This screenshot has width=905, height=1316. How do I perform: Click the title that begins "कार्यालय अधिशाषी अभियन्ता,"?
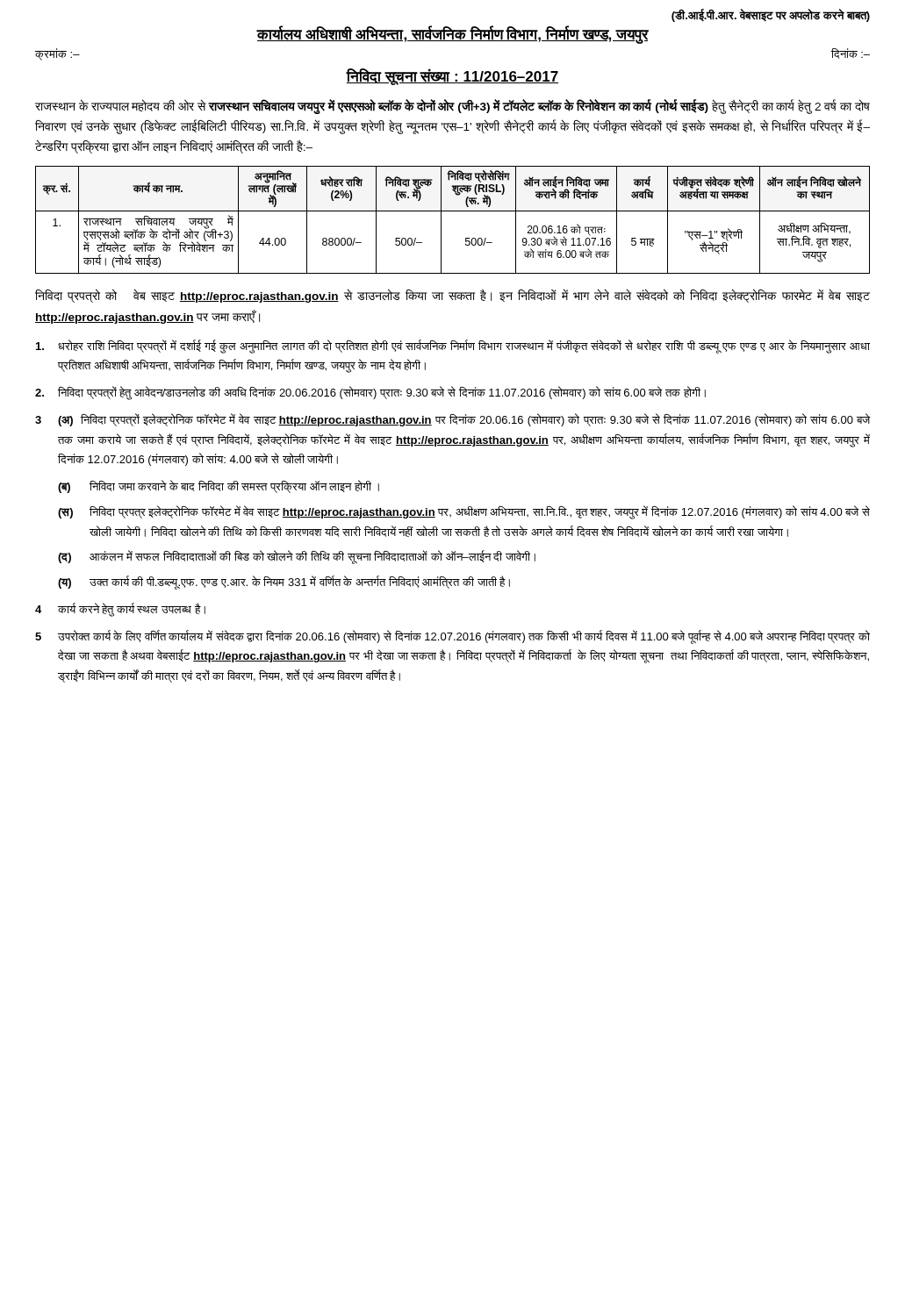click(x=452, y=35)
